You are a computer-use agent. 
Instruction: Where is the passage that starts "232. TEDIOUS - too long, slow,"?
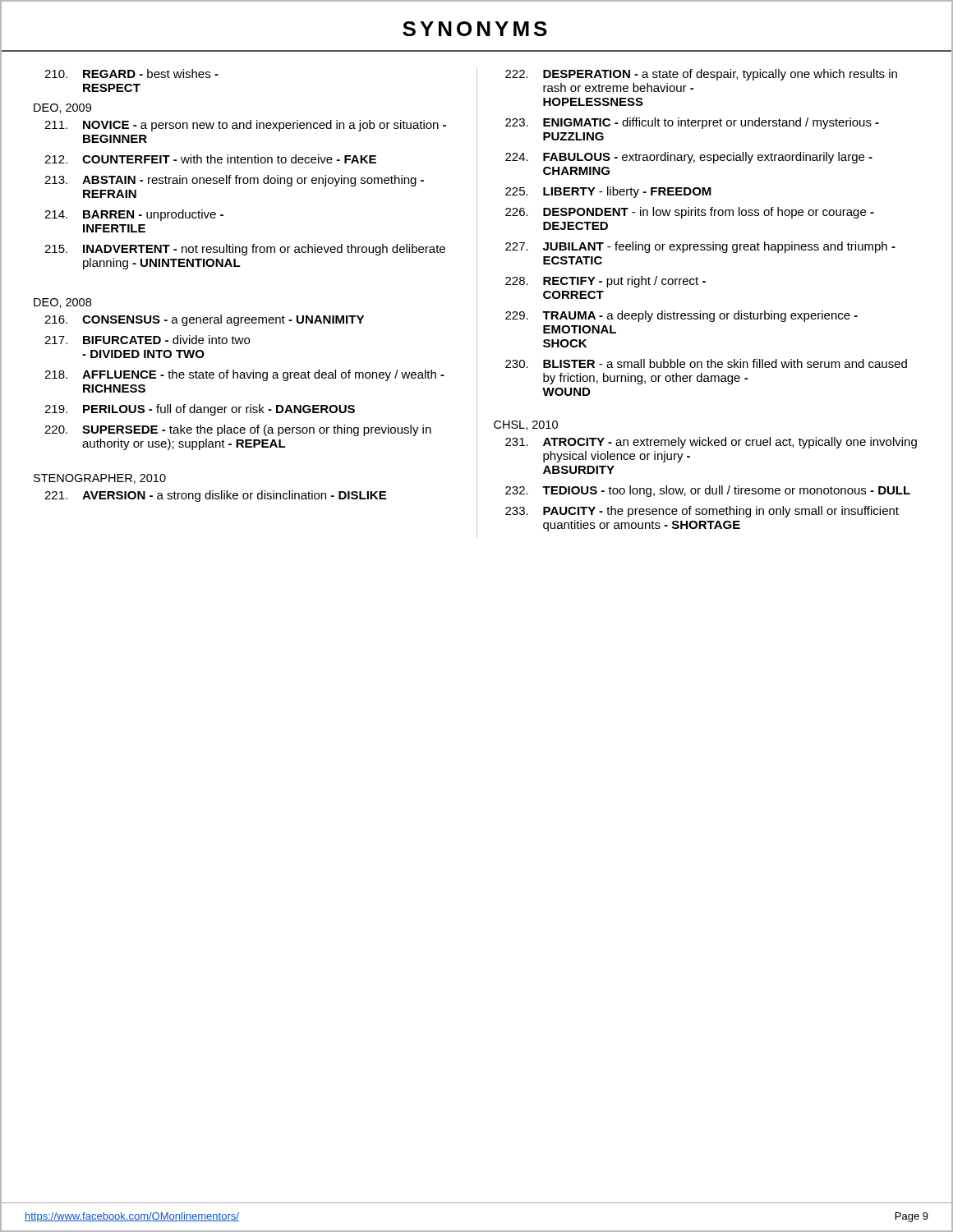click(x=712, y=490)
